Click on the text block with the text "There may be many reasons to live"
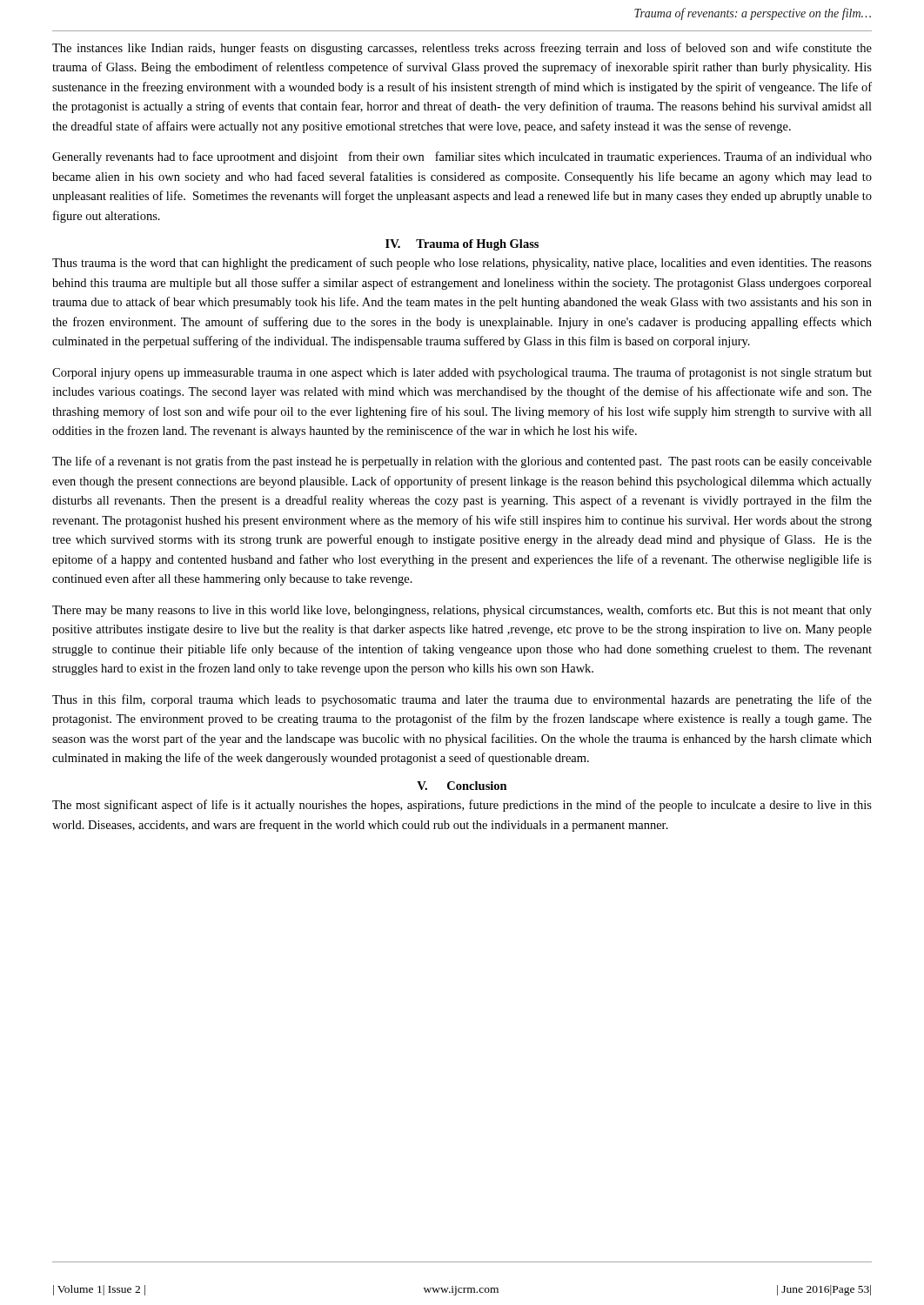The image size is (924, 1305). (x=462, y=639)
